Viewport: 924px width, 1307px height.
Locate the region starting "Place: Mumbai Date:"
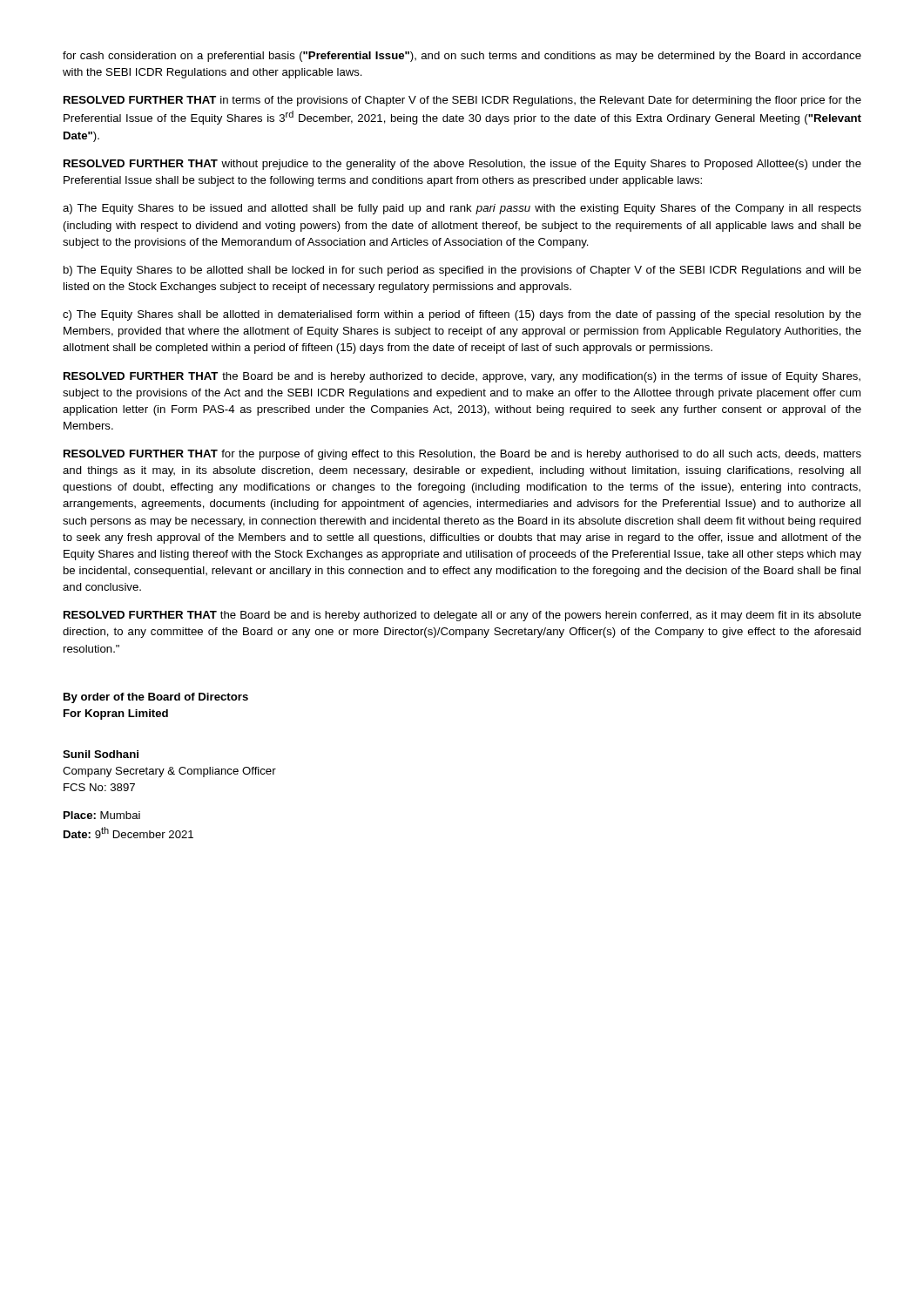point(128,825)
